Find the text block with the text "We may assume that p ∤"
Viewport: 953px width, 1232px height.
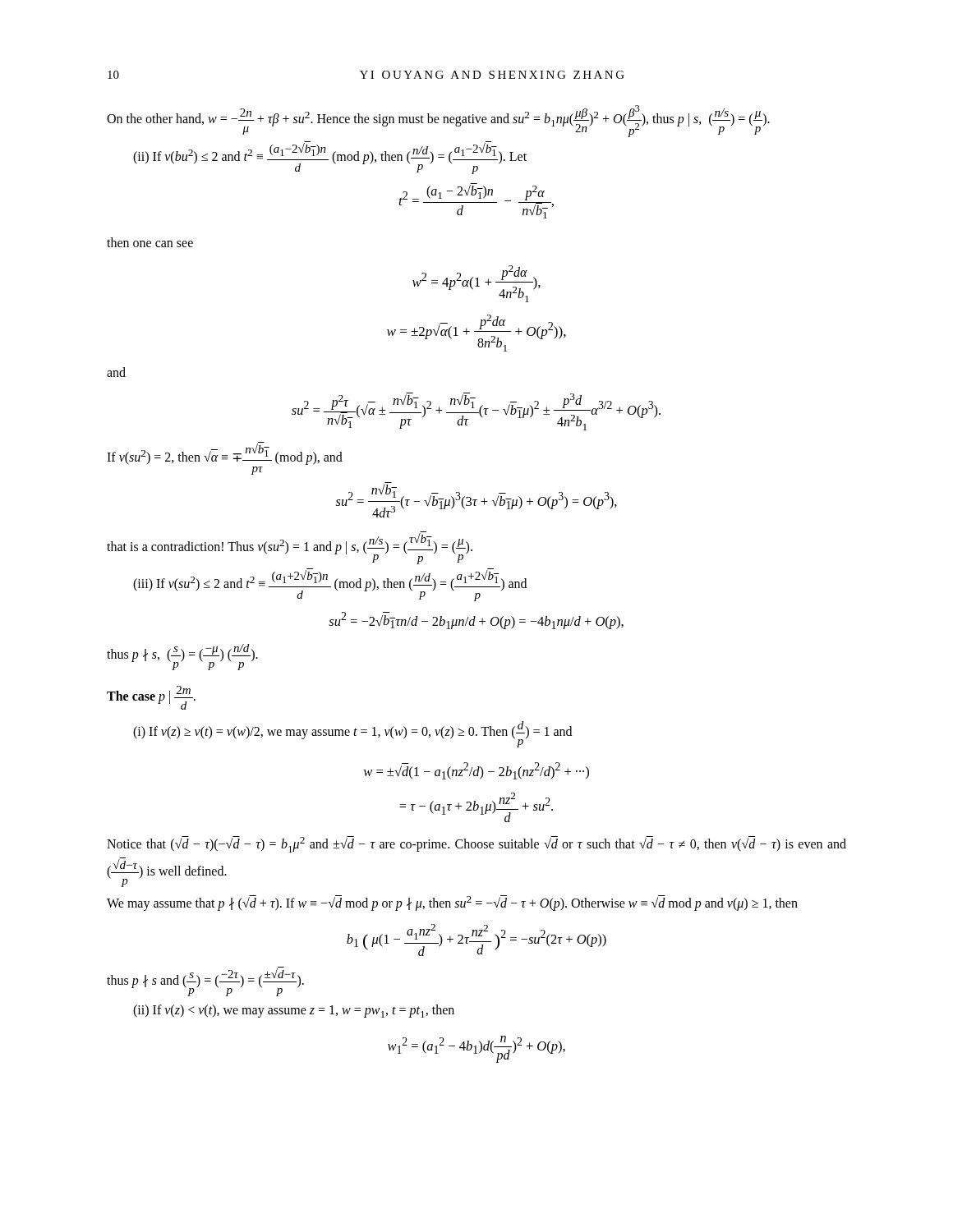click(452, 901)
